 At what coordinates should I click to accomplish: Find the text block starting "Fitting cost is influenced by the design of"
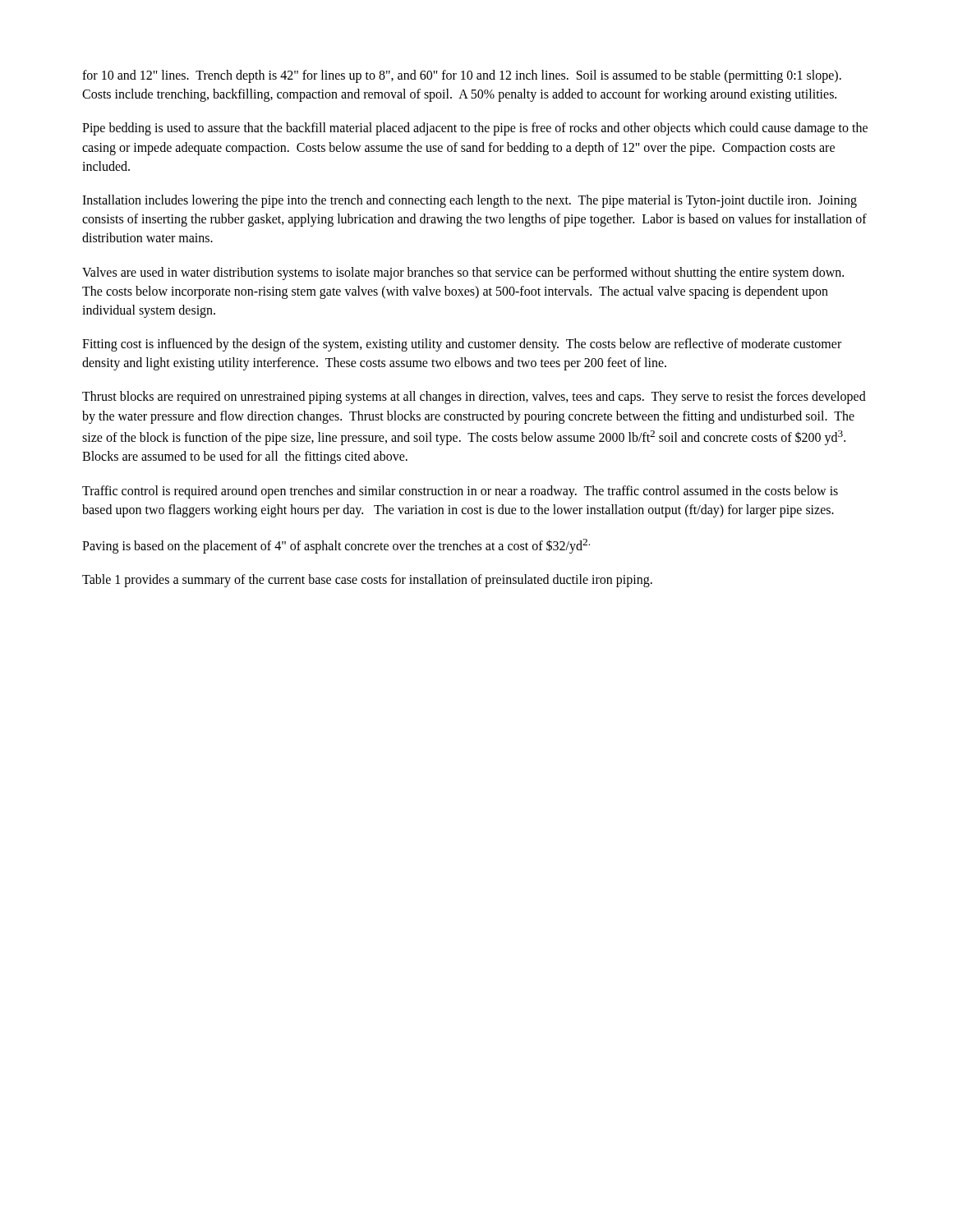pyautogui.click(x=462, y=353)
